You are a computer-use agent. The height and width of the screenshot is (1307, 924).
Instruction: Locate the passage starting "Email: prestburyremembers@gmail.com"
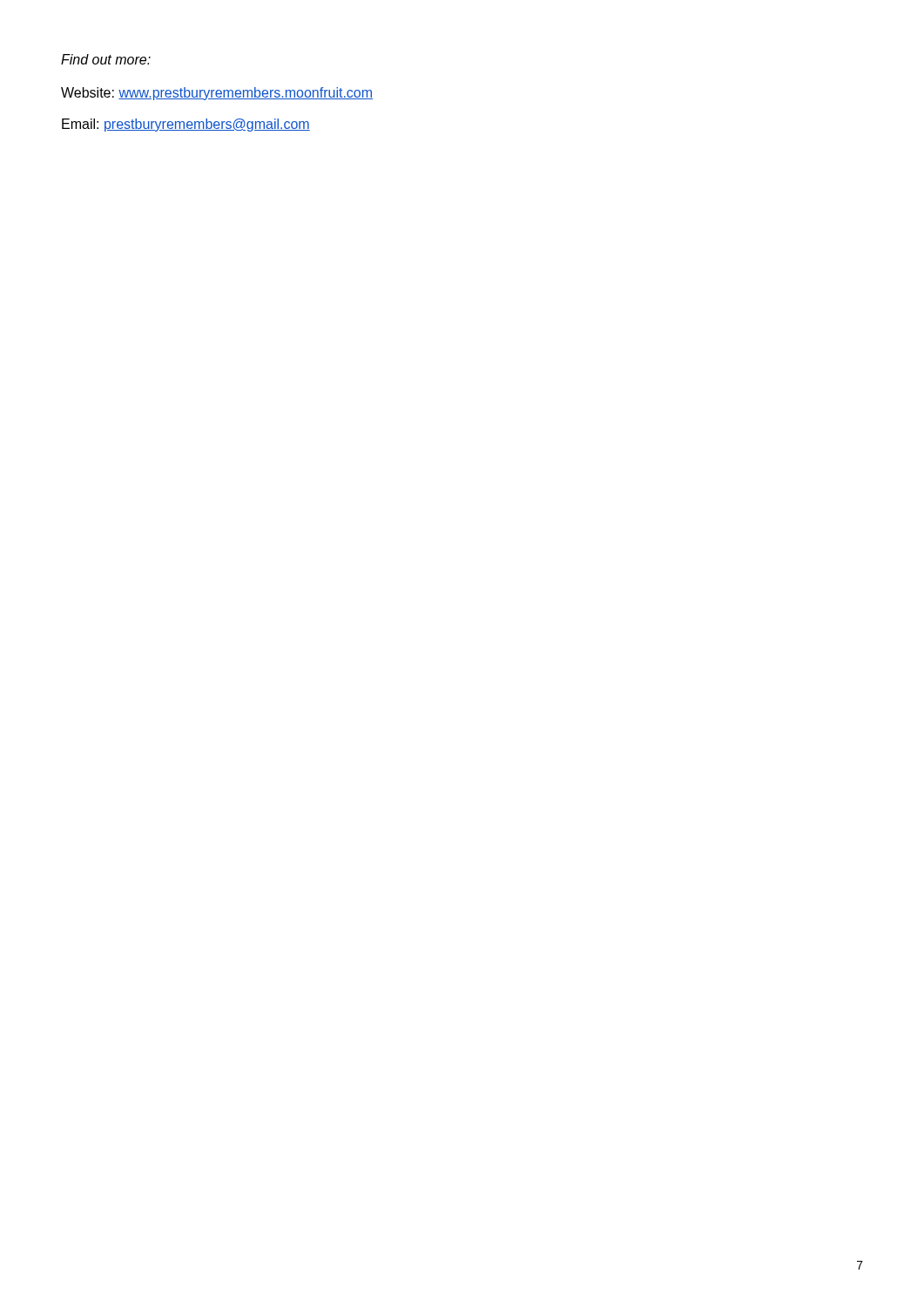pos(185,124)
